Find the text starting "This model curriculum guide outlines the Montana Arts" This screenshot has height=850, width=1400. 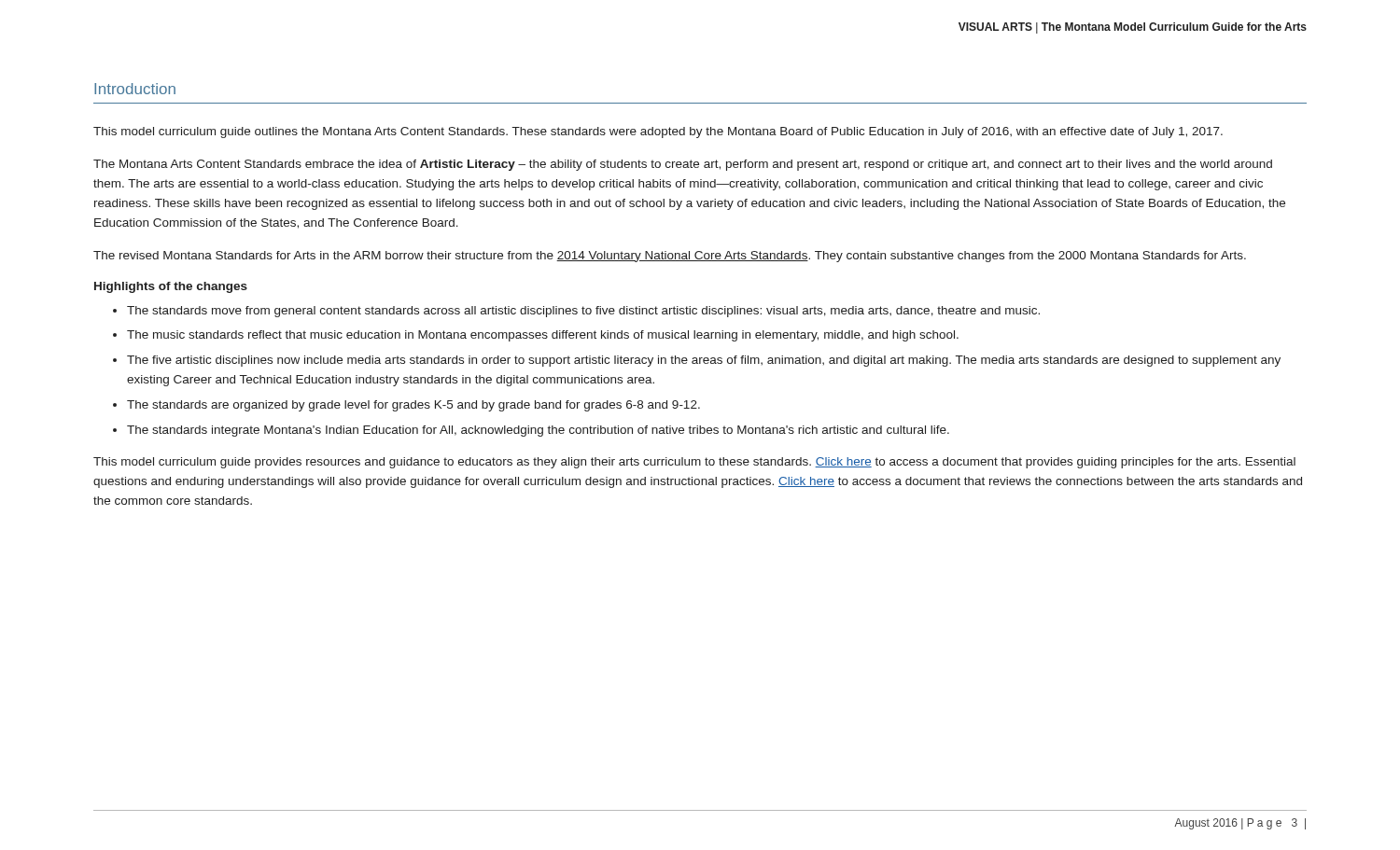click(x=658, y=131)
